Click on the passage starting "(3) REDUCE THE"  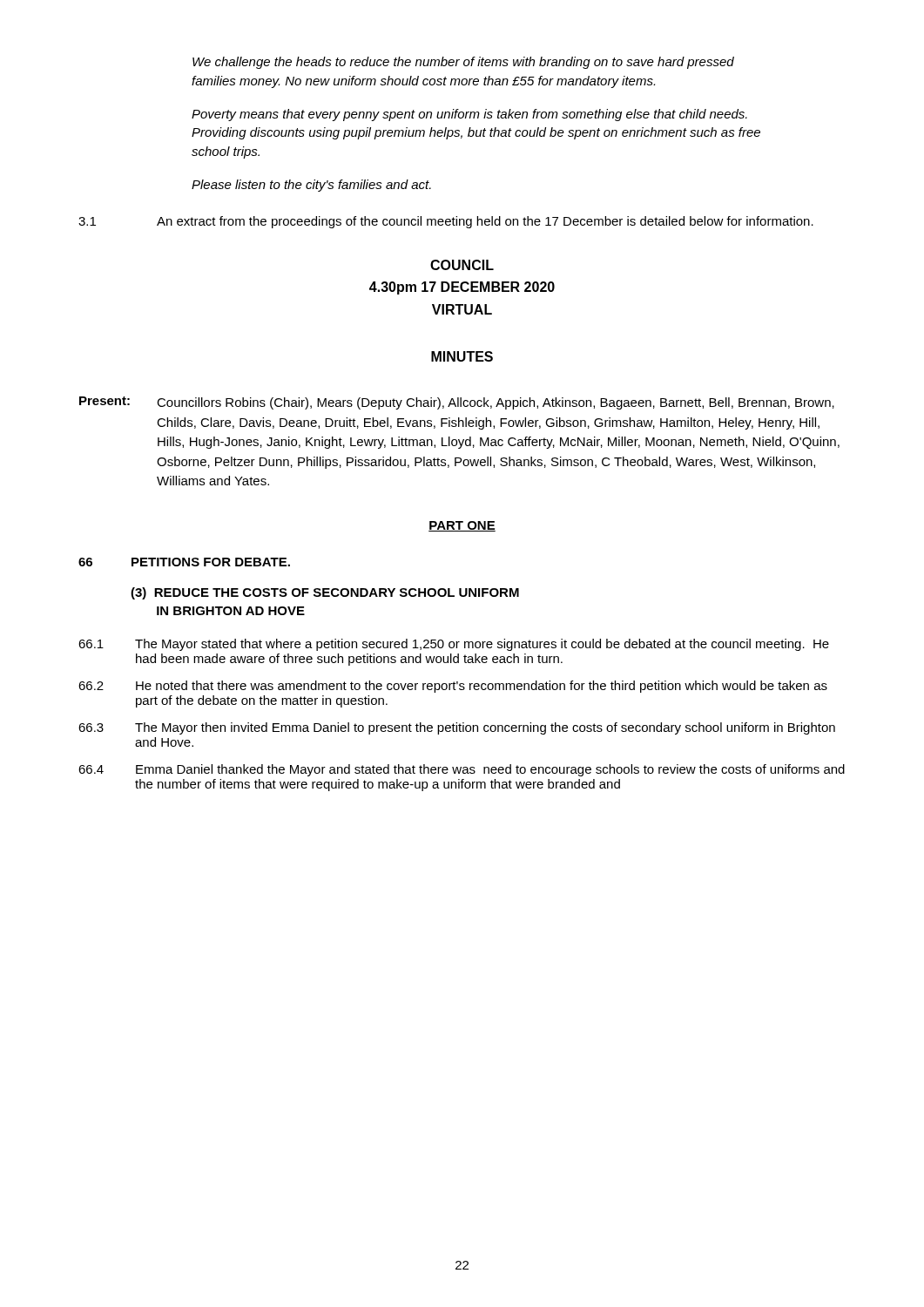(x=488, y=602)
